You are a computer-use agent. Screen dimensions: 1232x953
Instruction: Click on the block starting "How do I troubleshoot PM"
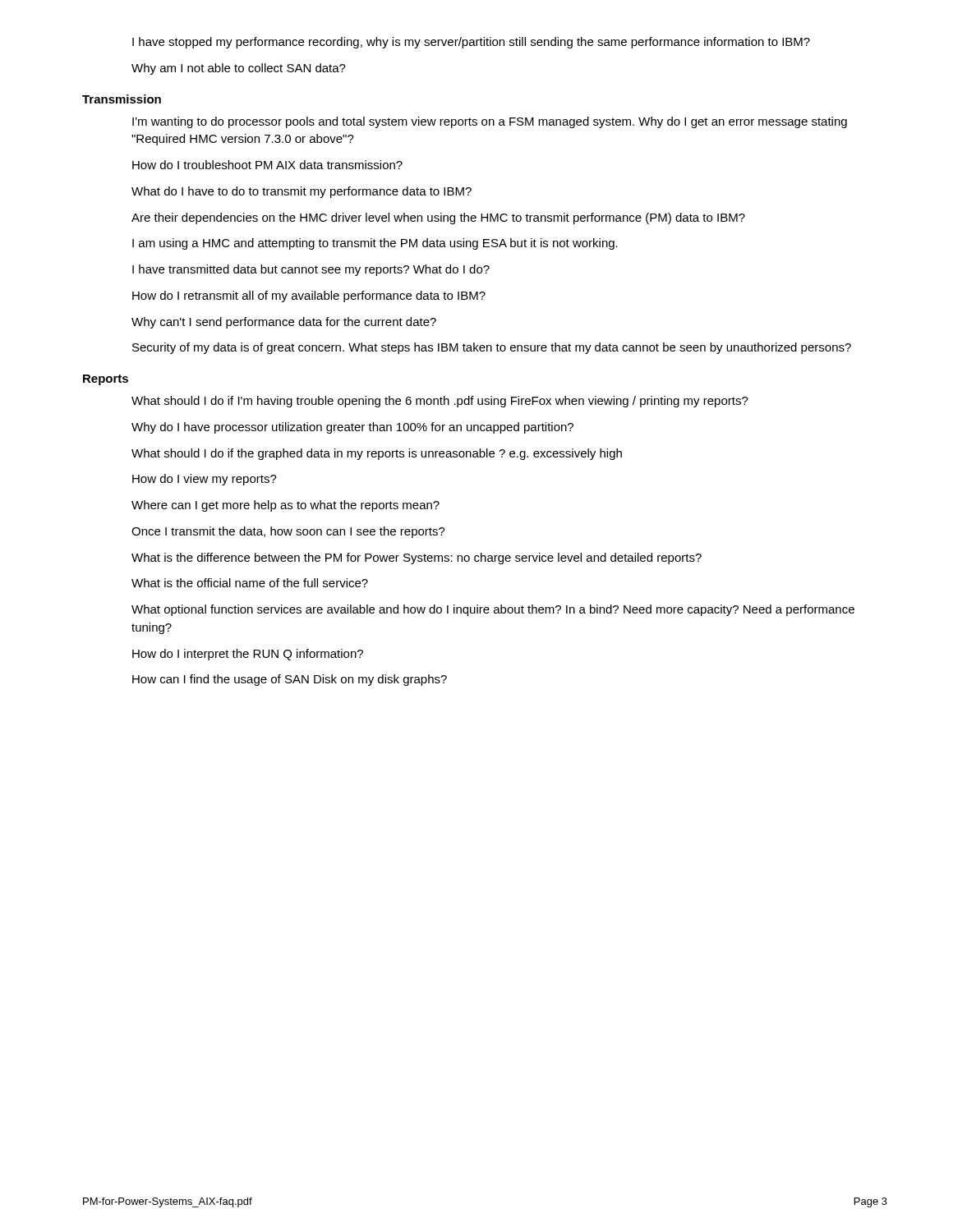(x=267, y=165)
